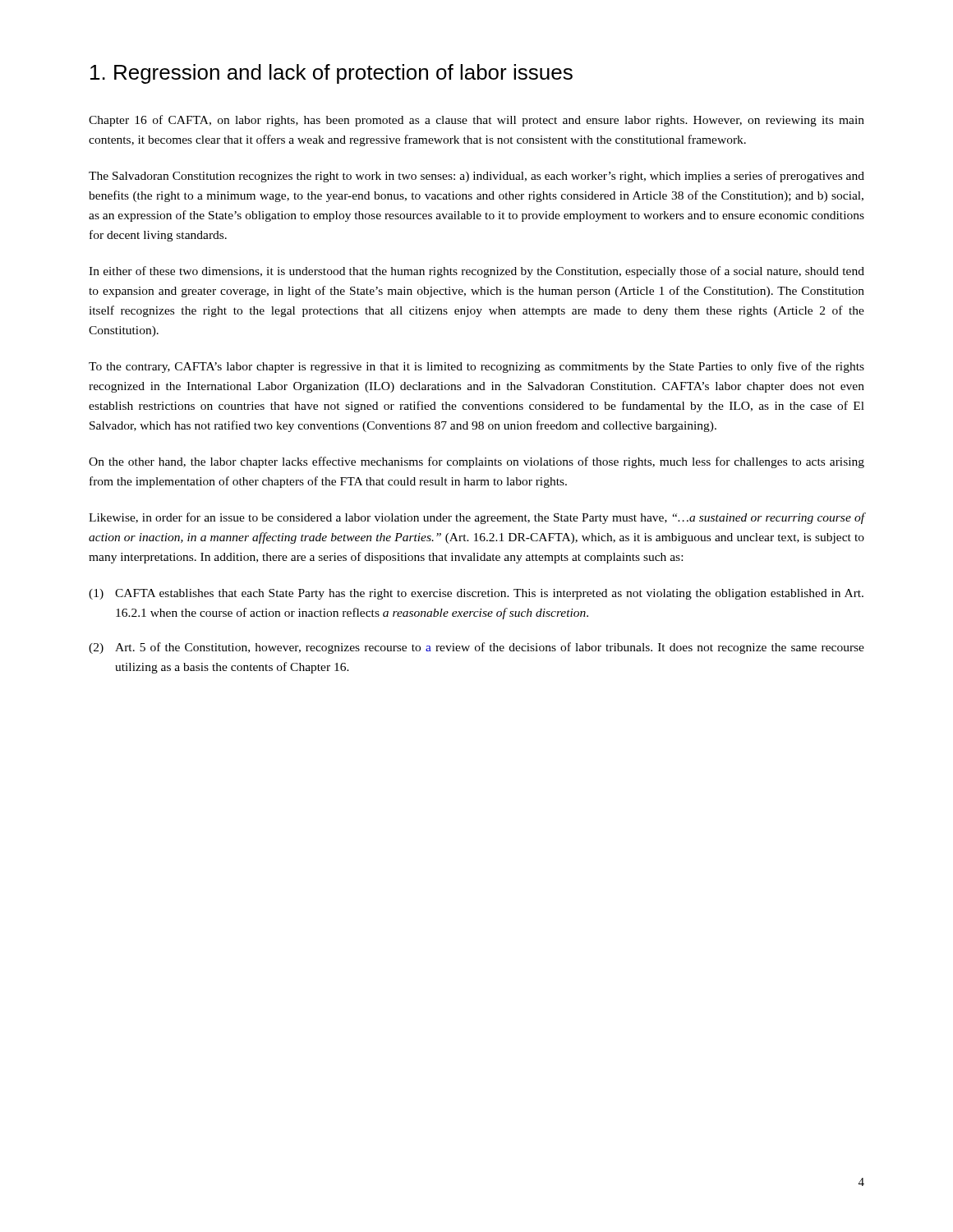Find the text starting "Likewise, in order for an issue"

point(476,537)
